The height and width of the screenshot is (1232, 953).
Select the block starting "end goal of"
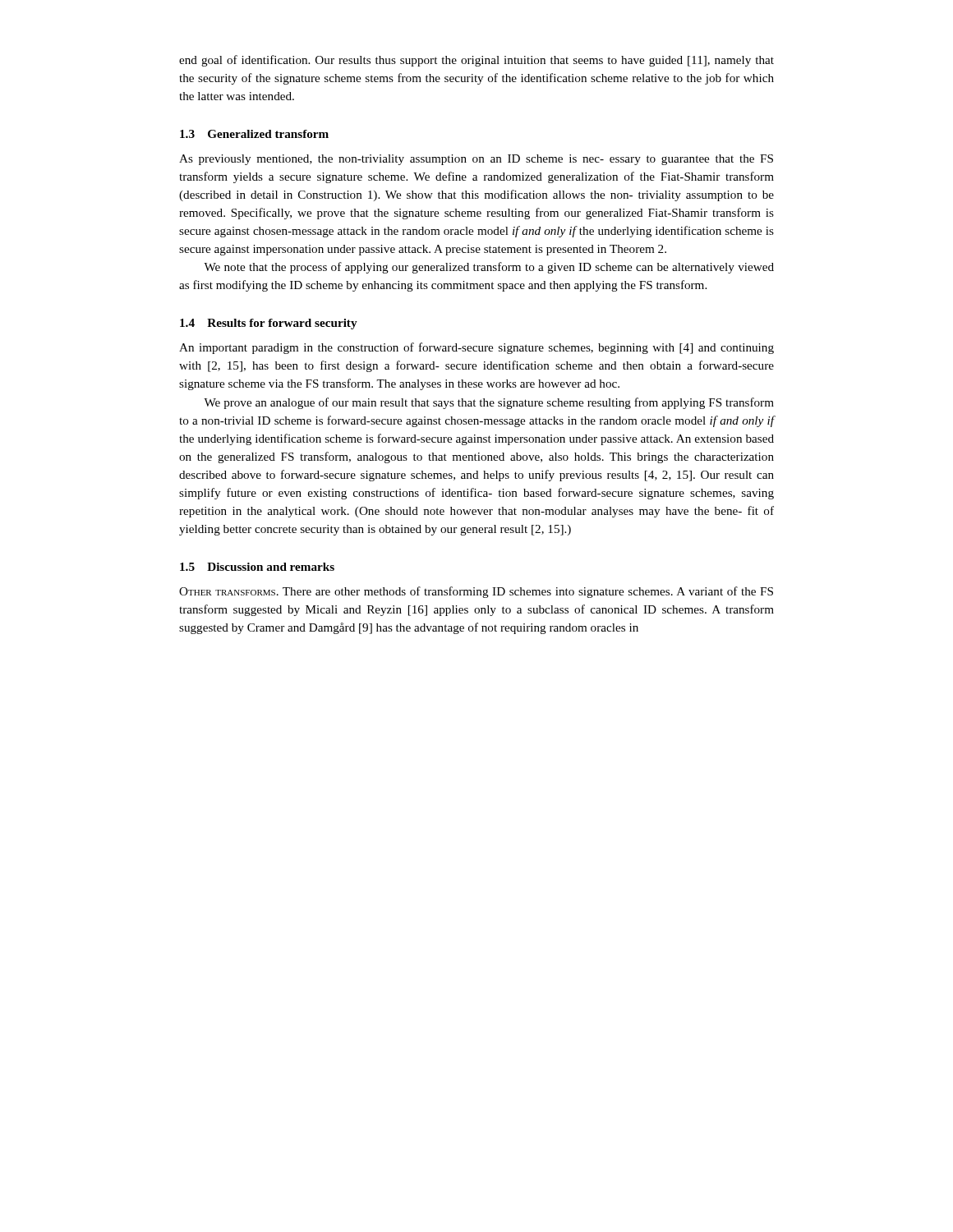click(476, 78)
